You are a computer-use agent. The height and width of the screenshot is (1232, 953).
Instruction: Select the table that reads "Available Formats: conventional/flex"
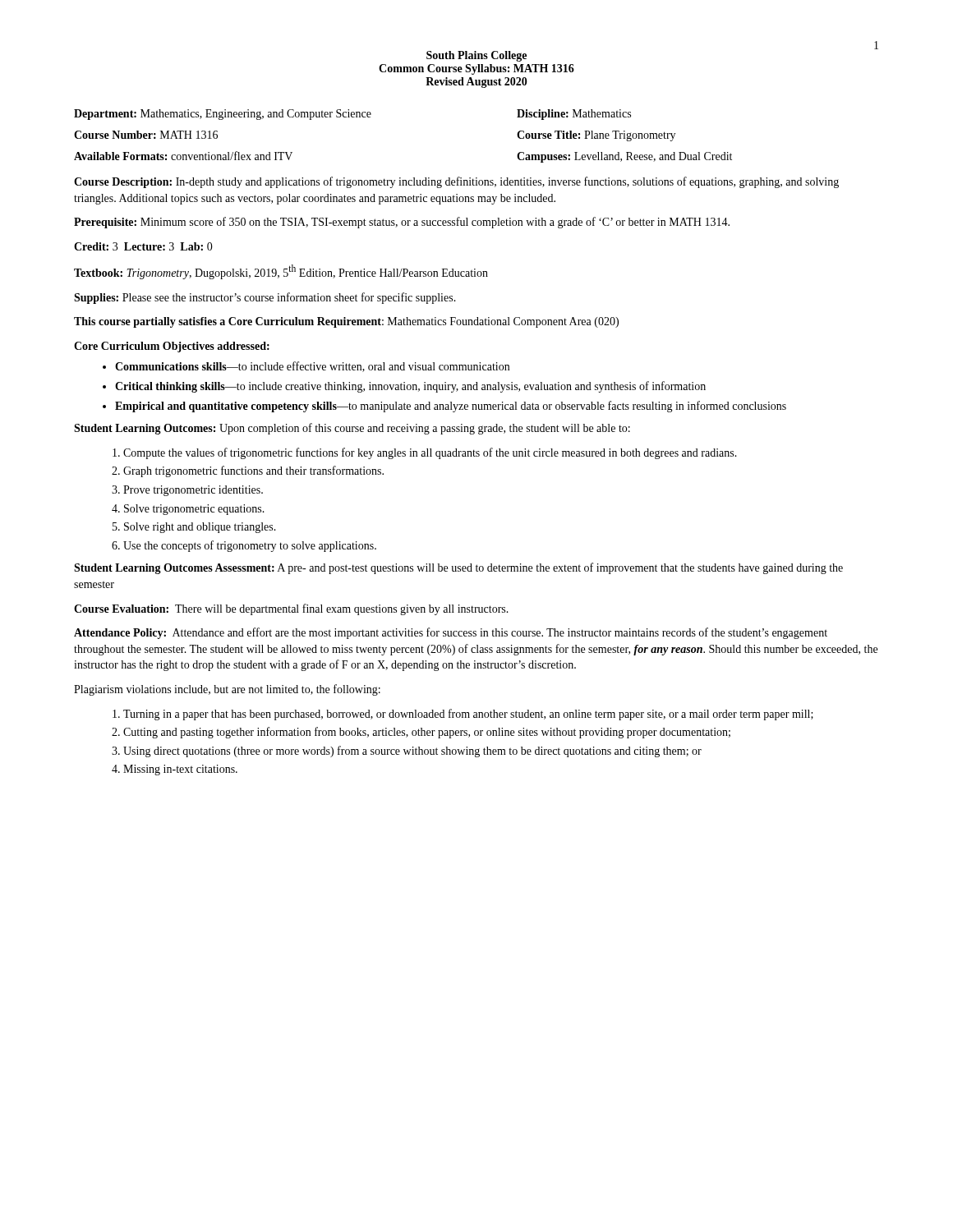click(x=476, y=136)
